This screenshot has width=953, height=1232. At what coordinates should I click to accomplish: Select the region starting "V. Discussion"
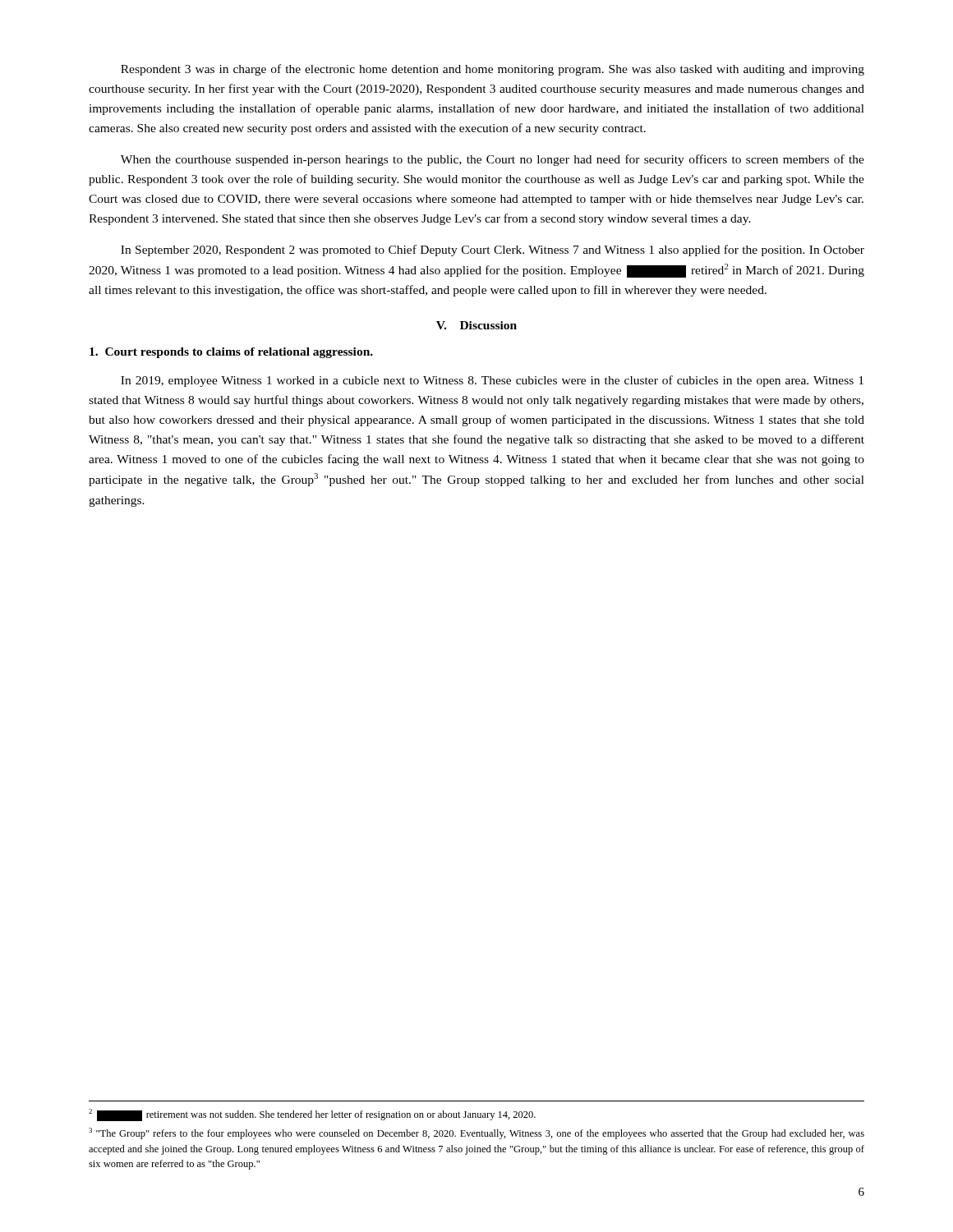pos(476,325)
